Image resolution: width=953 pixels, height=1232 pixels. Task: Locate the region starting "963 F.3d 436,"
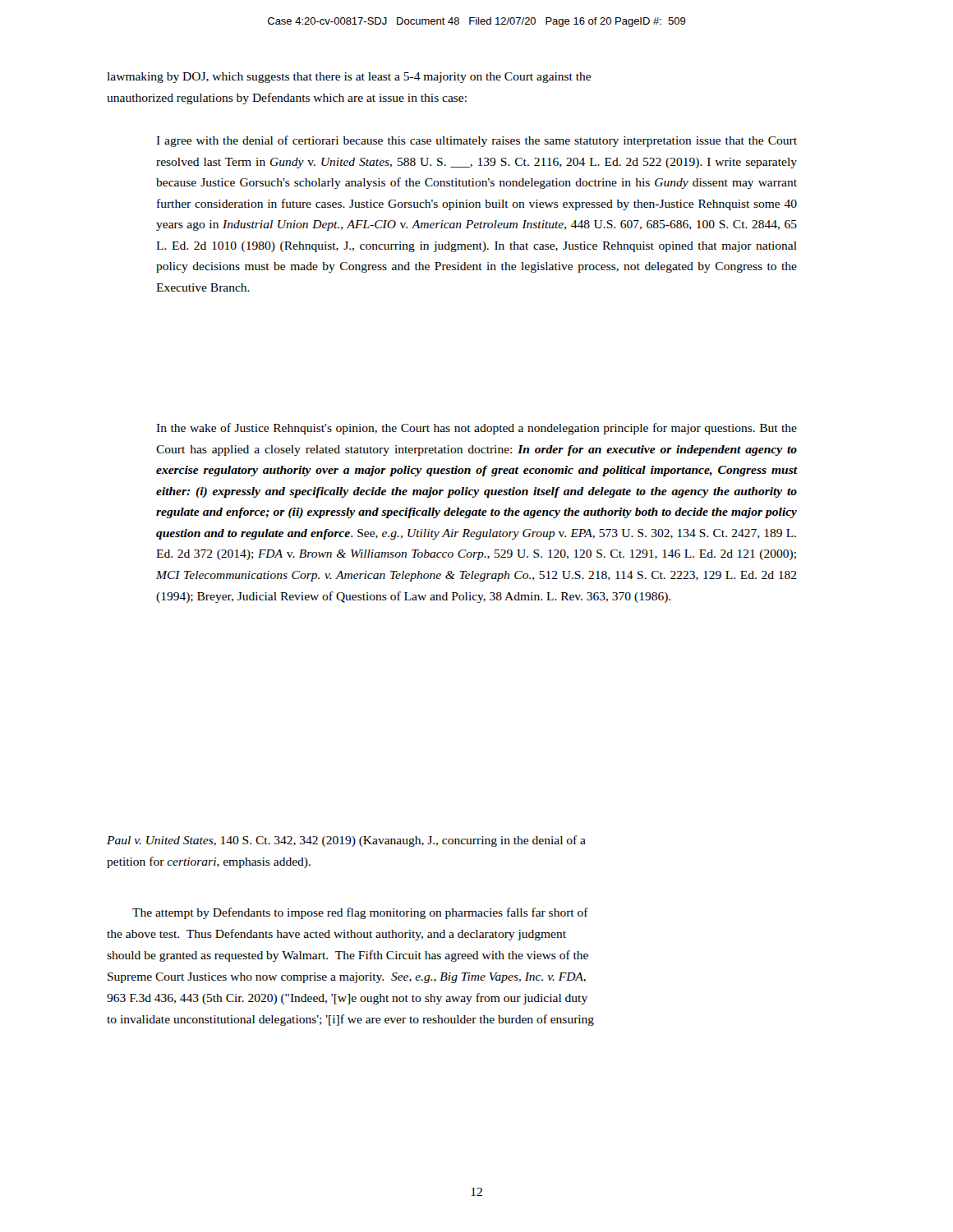click(x=347, y=997)
